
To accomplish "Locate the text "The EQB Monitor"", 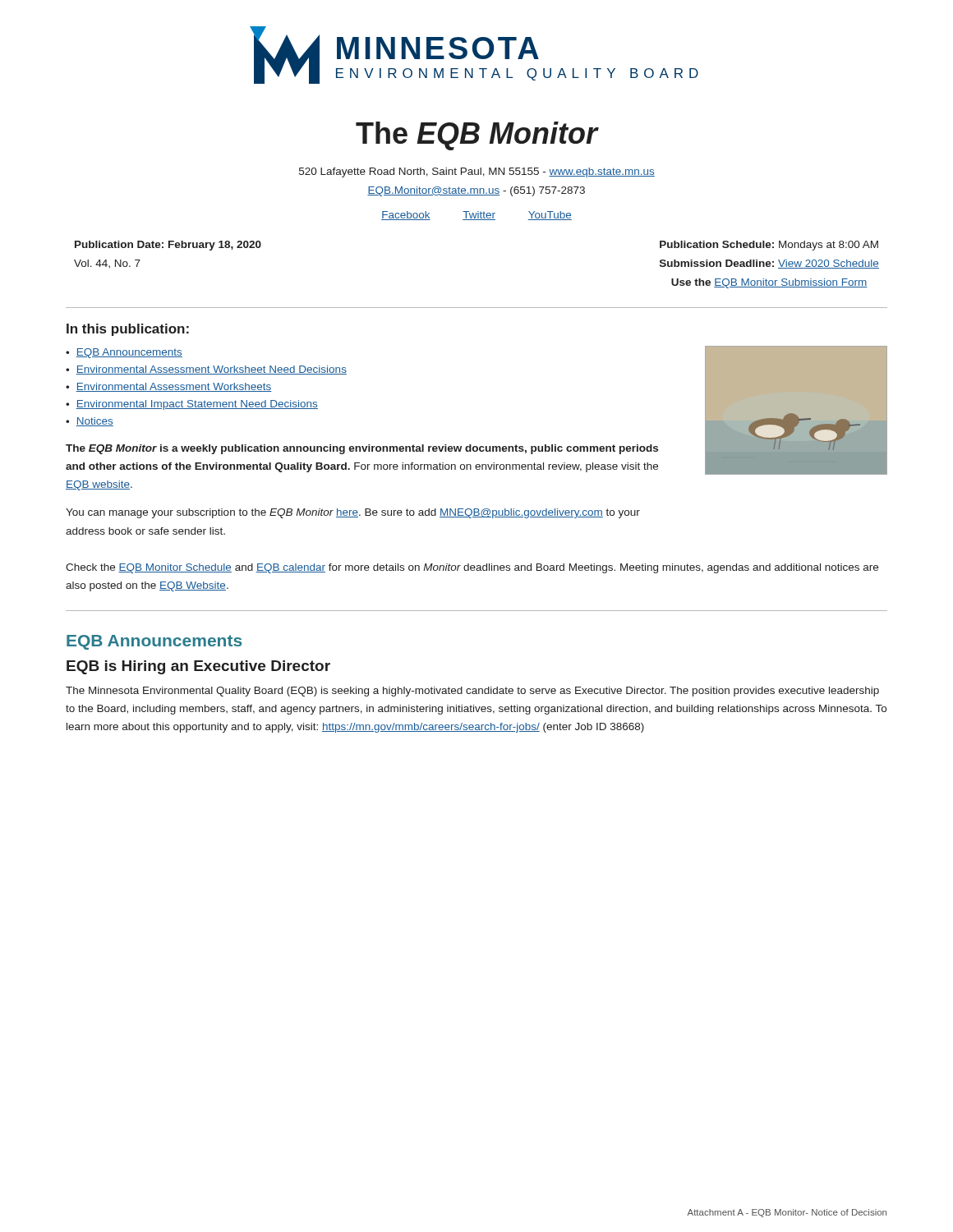I will click(x=476, y=133).
